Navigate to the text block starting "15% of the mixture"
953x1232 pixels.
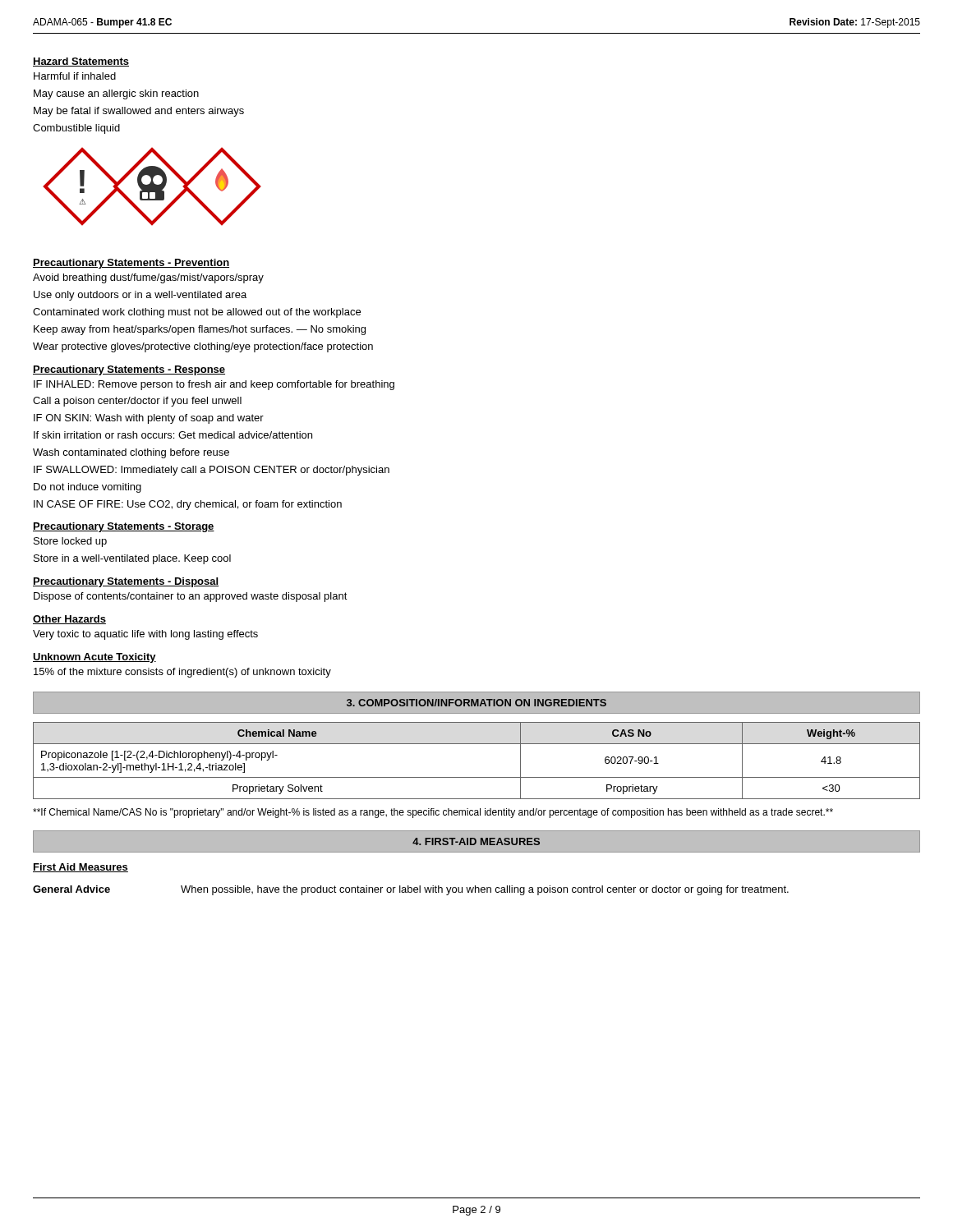tap(182, 673)
